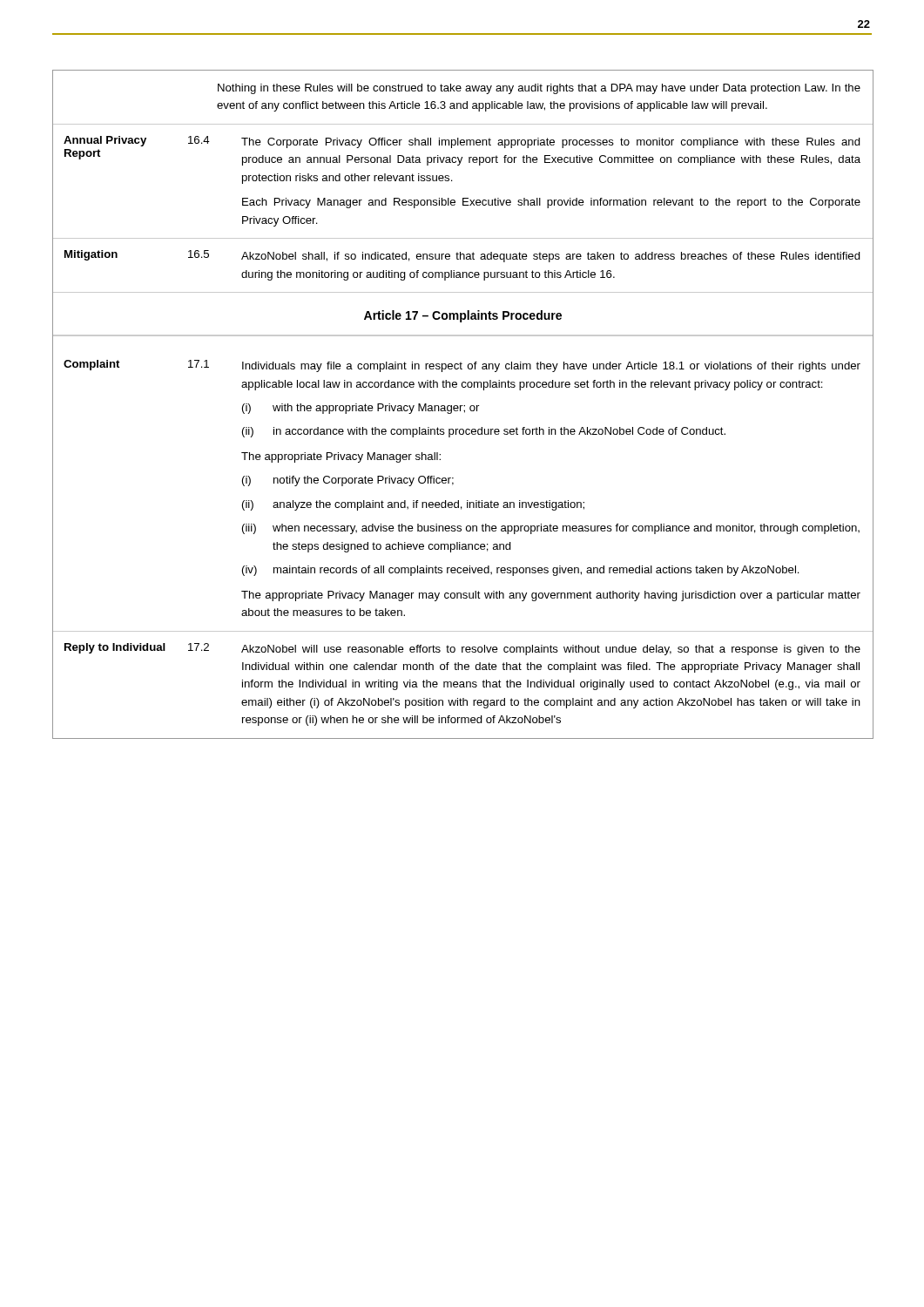This screenshot has height=1307, width=924.
Task: Select the text block starting "(i) notify the"
Action: (348, 481)
